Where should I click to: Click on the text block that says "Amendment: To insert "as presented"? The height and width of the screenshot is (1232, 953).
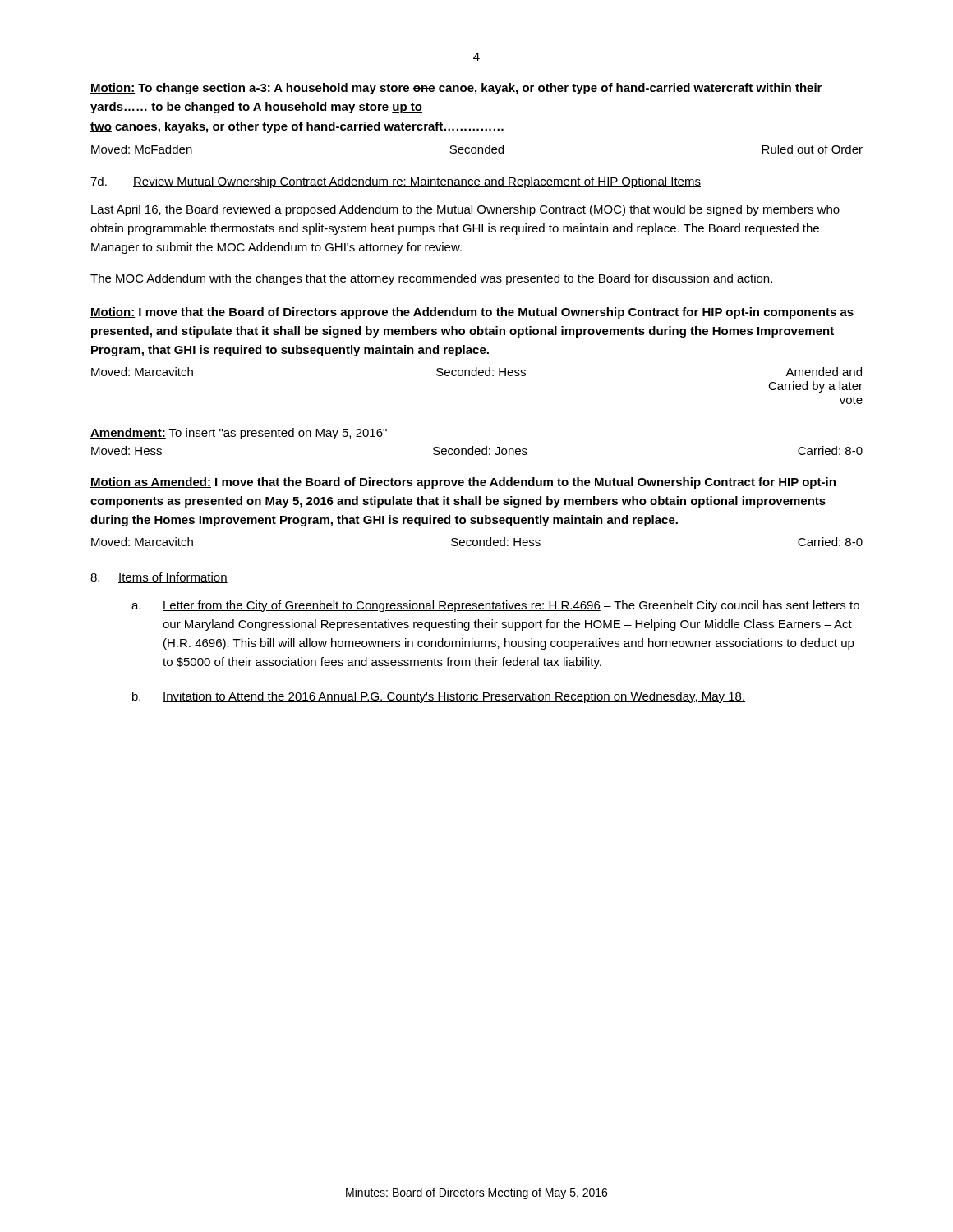239,432
